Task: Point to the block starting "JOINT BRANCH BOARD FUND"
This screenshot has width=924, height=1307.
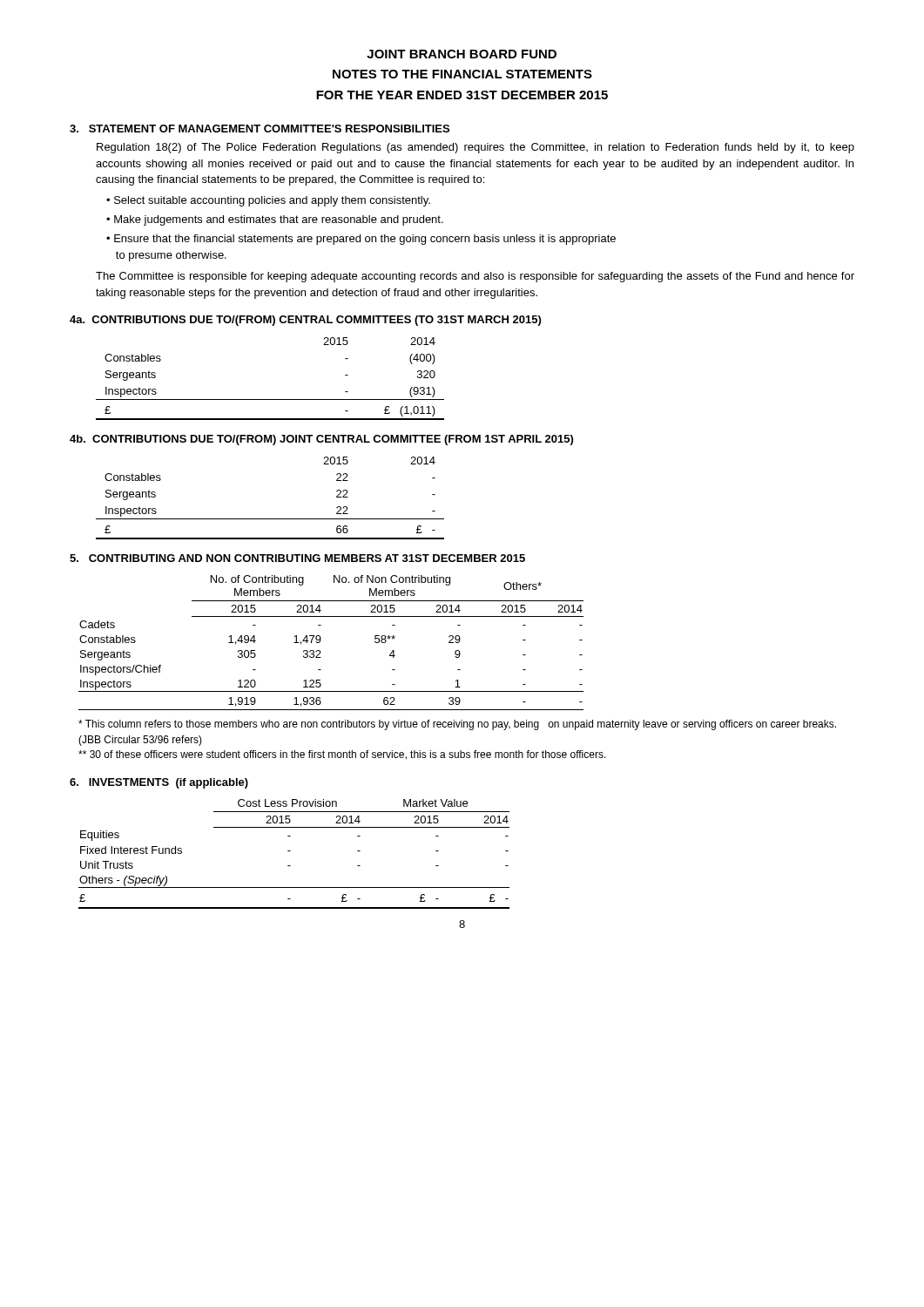Action: 462,74
